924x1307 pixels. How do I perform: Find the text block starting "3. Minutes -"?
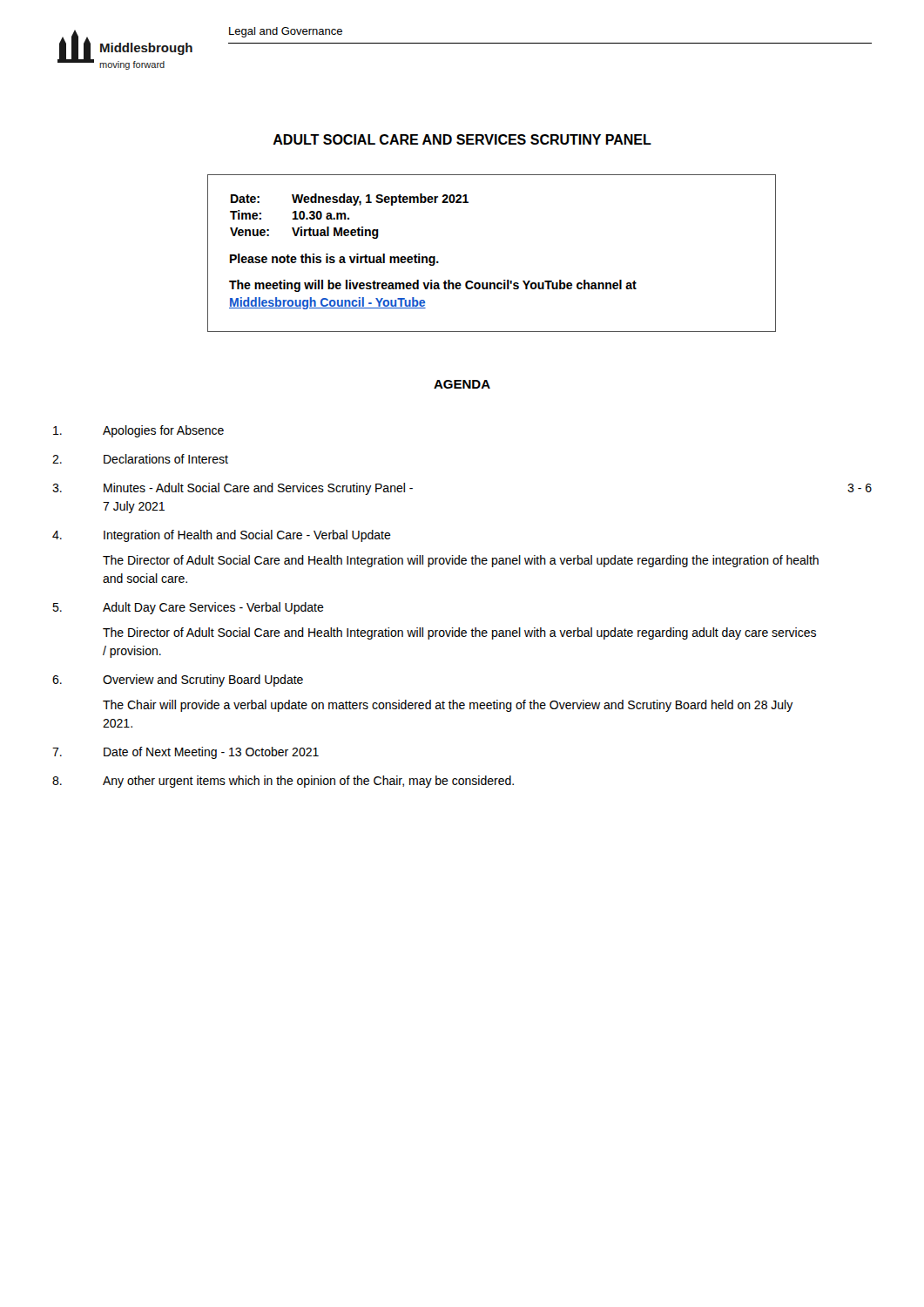click(x=259, y=488)
